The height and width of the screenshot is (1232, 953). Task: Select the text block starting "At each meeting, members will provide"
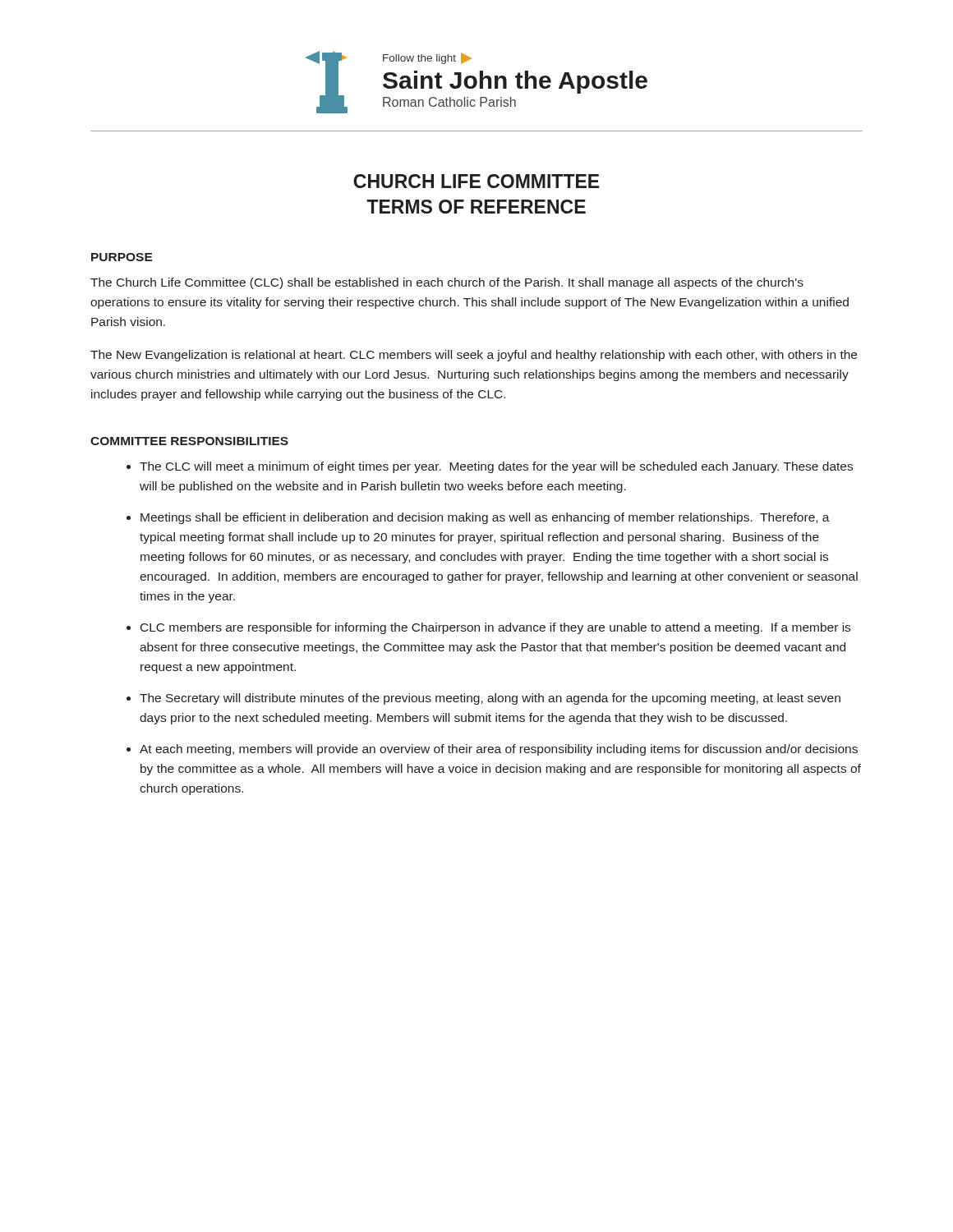(x=500, y=769)
